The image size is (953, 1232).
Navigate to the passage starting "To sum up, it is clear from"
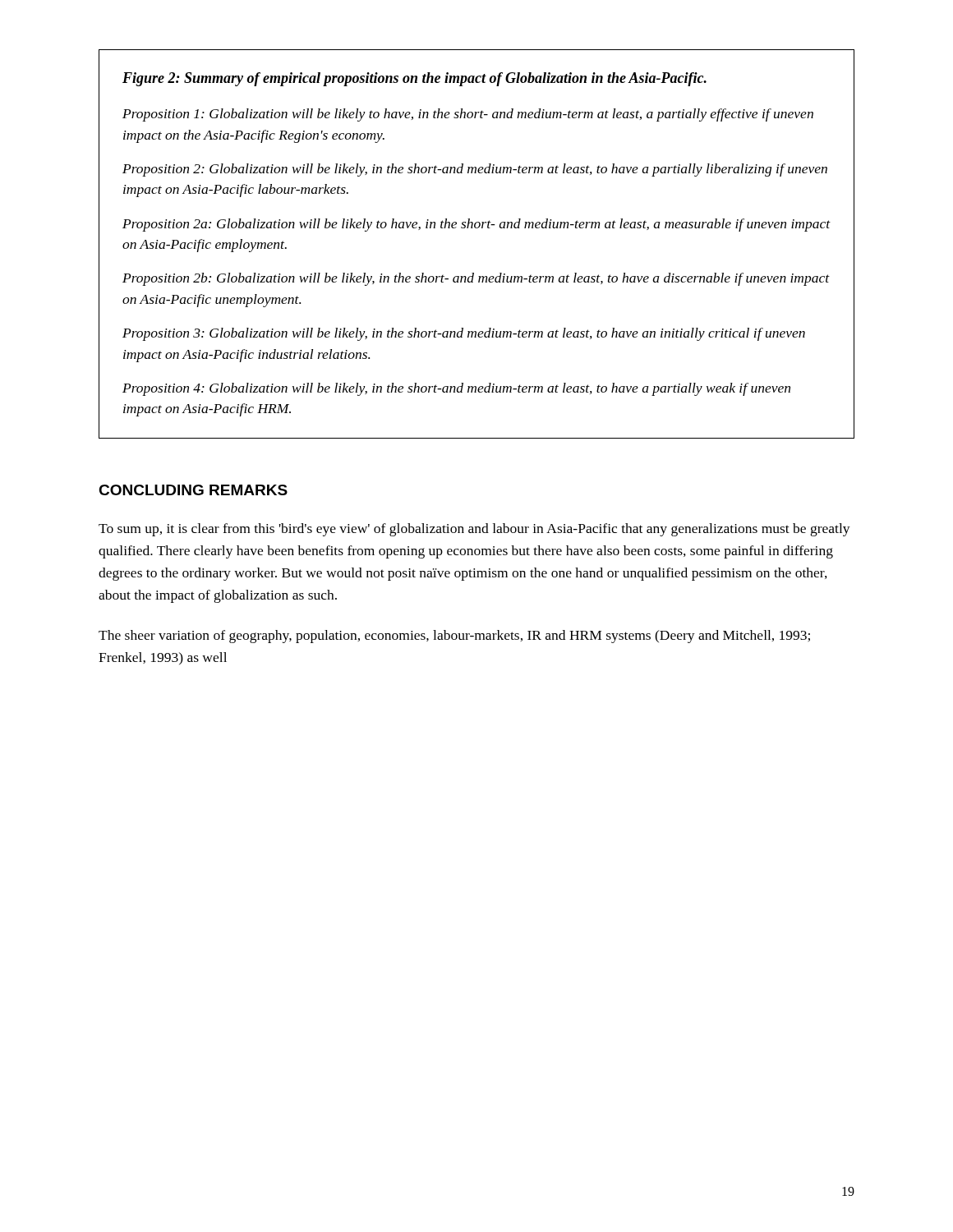pos(474,561)
